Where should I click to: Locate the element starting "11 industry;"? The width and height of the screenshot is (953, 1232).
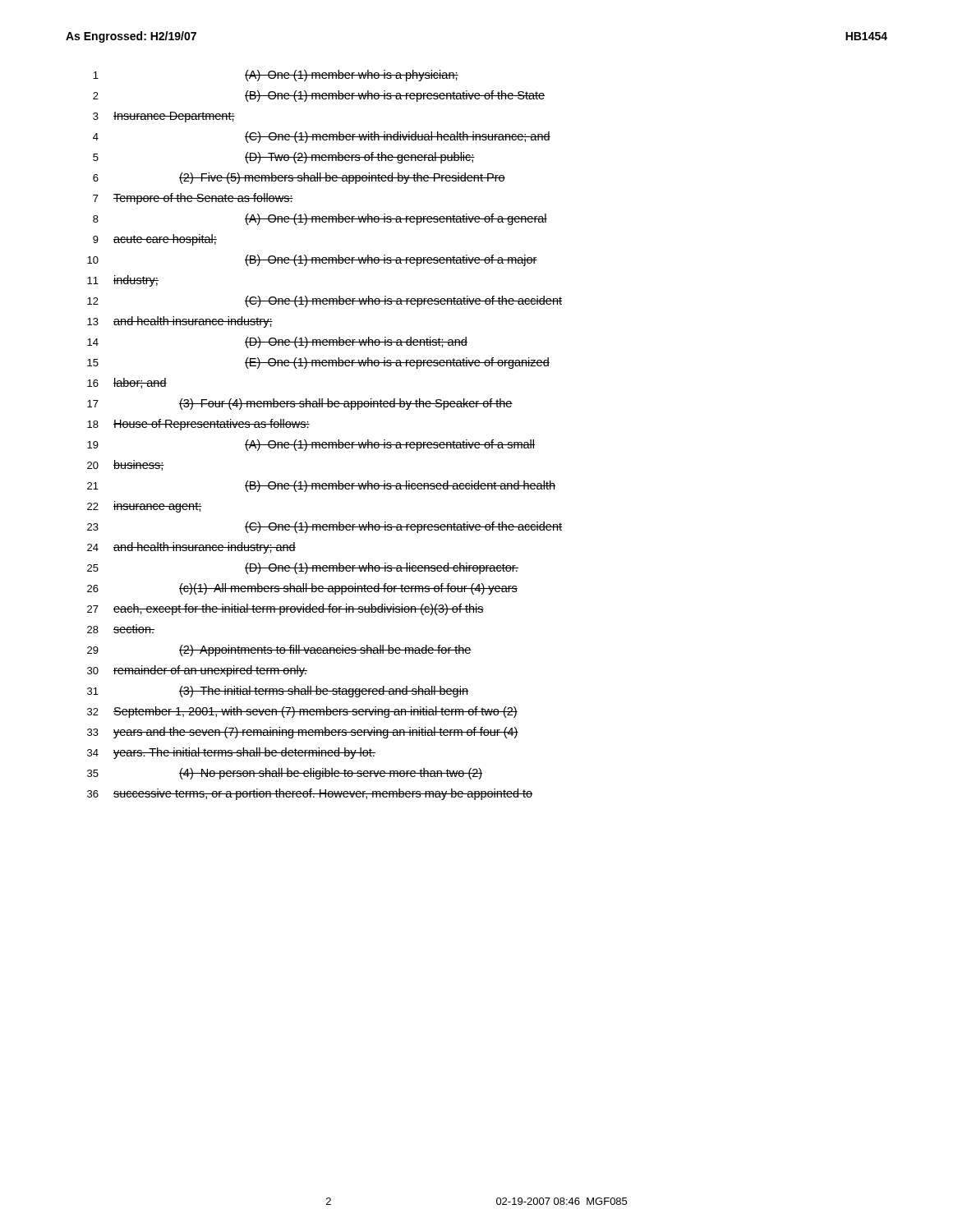point(123,281)
